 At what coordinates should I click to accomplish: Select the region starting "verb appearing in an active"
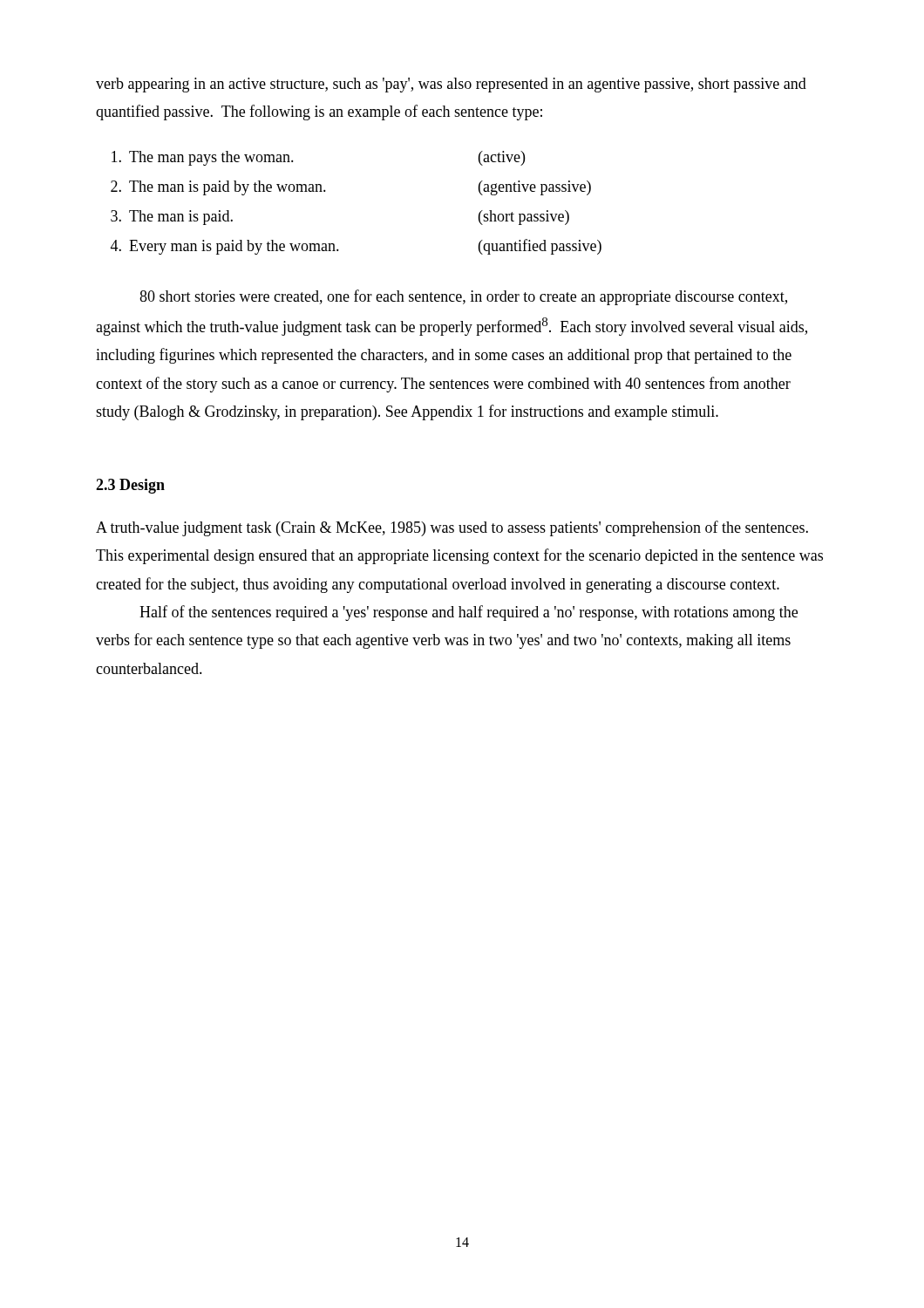point(451,98)
